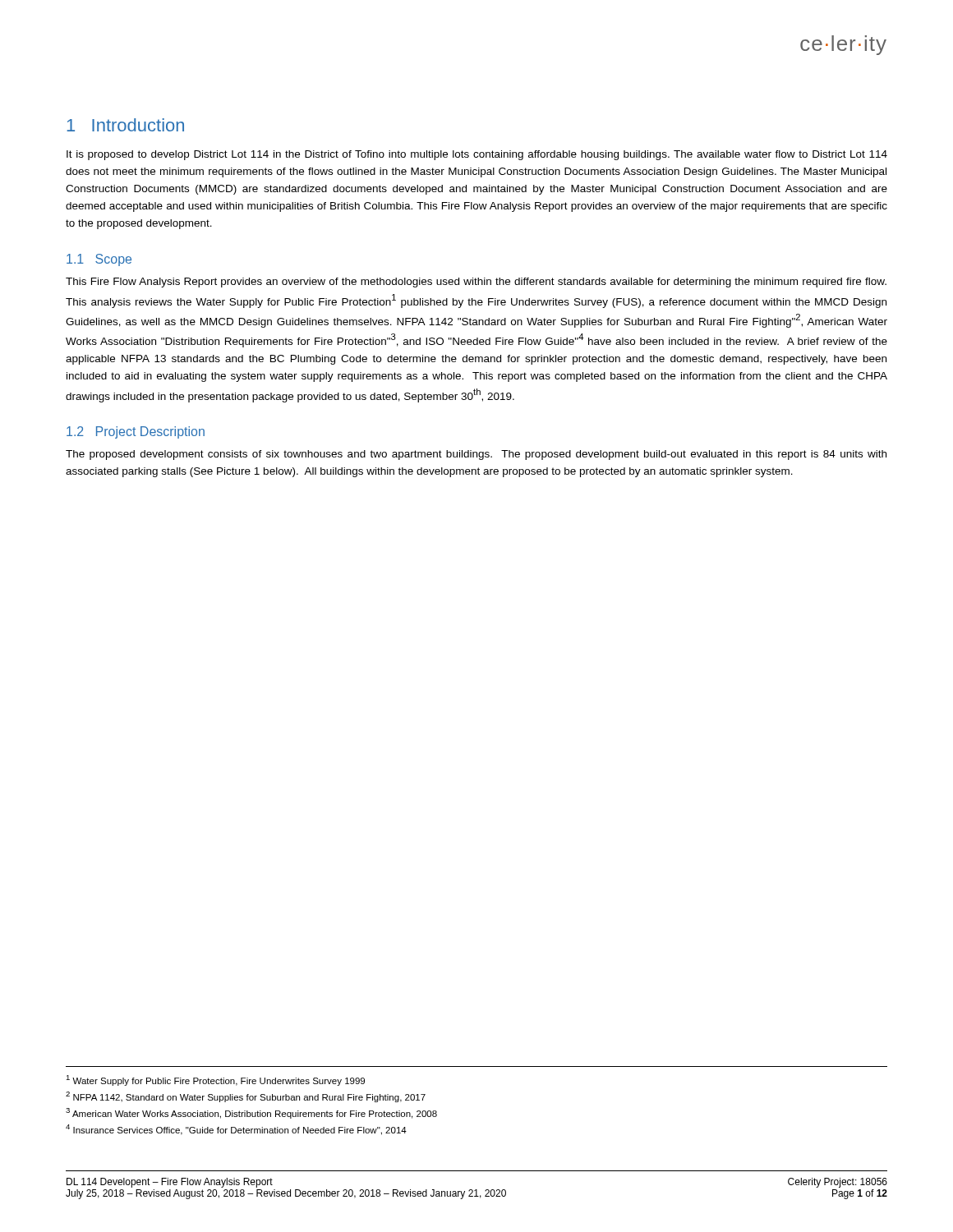Viewport: 953px width, 1232px height.
Task: Point to the block beginning "4 Insurance Services Office,"
Action: [236, 1130]
